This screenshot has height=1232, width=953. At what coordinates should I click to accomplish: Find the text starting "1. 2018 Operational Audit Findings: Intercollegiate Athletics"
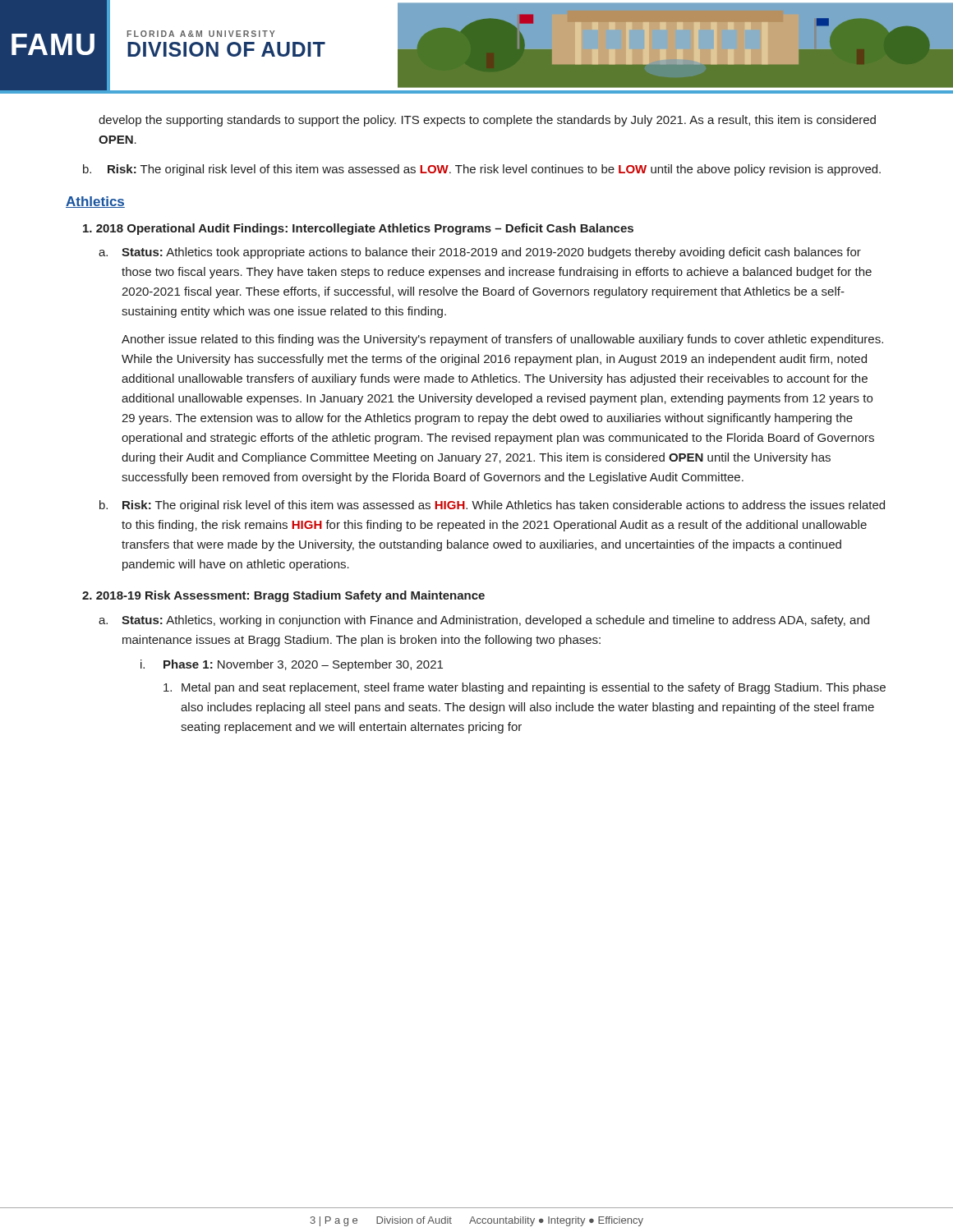point(358,228)
